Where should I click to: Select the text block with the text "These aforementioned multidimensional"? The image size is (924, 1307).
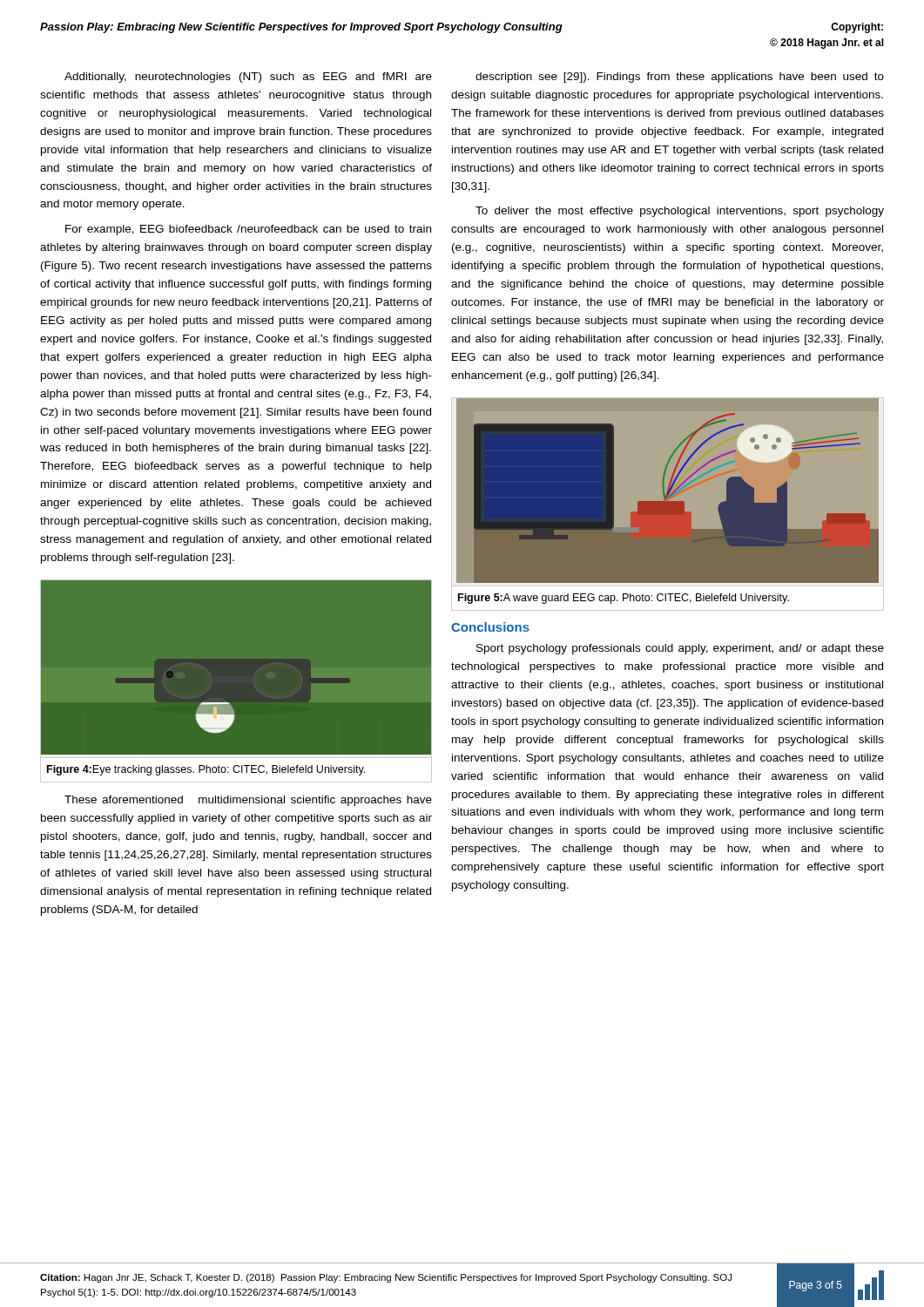point(236,855)
